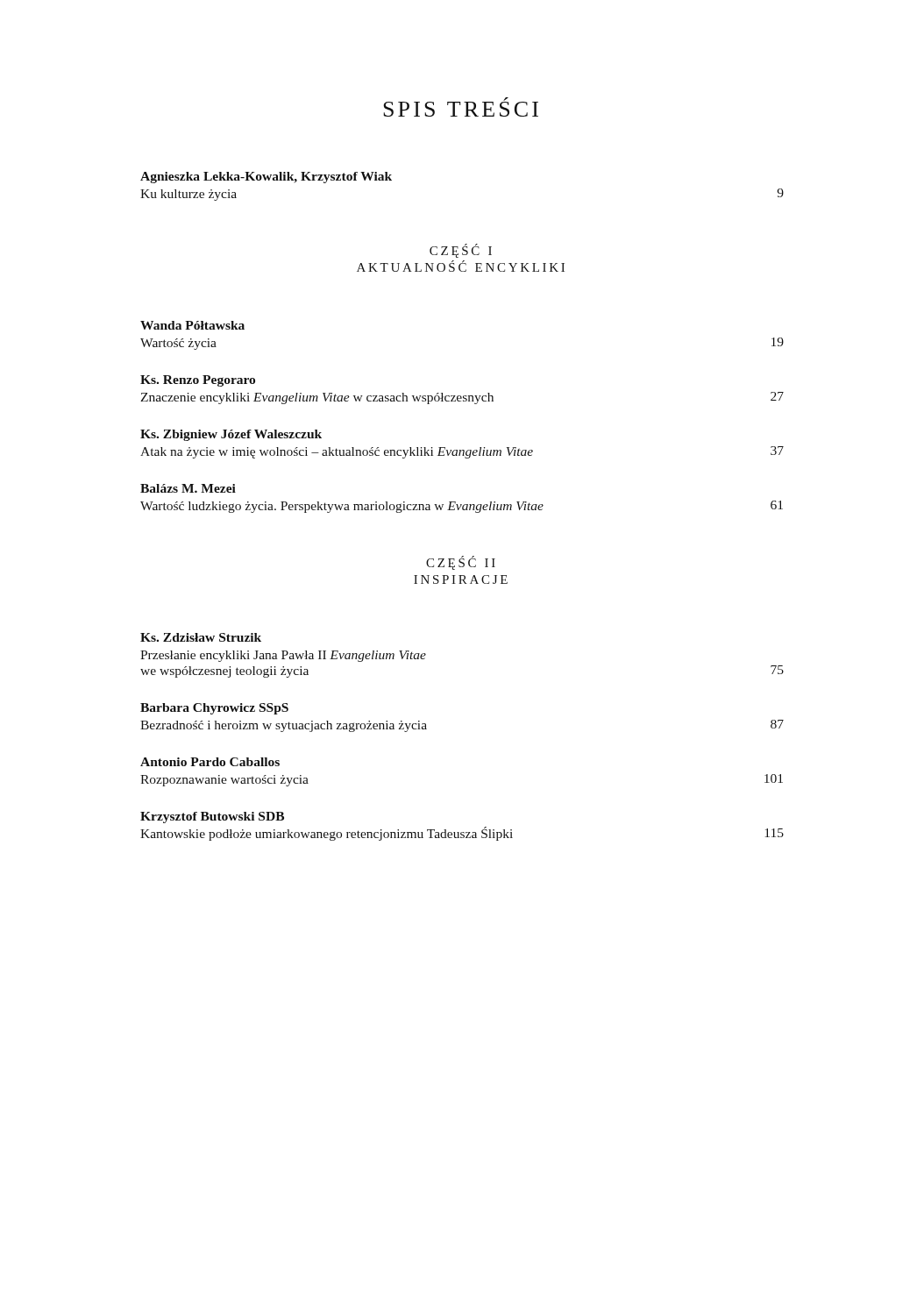Select the region starting "CZĘŚĆ I AKTUALNOŚĆ"

pyautogui.click(x=462, y=259)
